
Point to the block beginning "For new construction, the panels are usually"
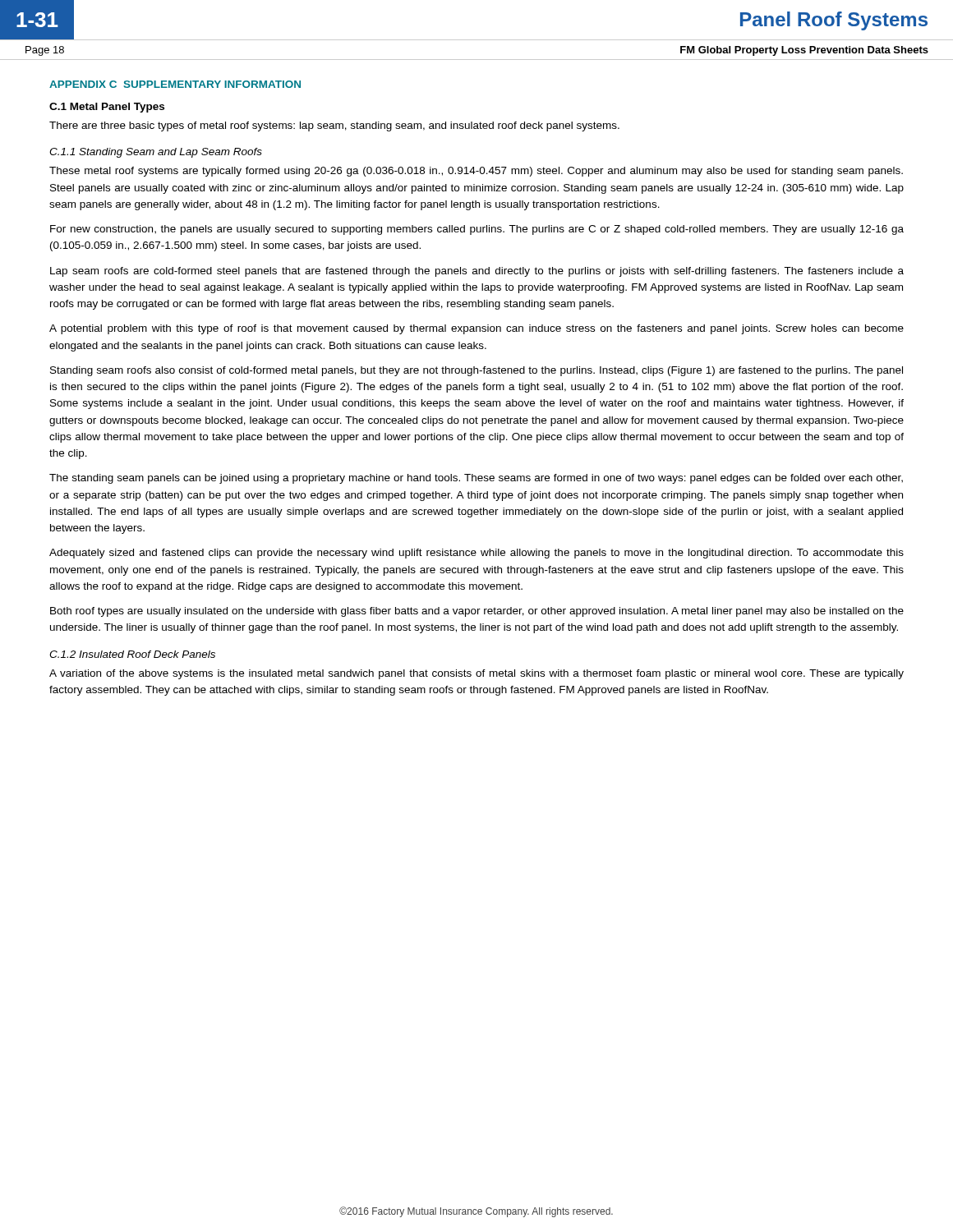(x=476, y=238)
